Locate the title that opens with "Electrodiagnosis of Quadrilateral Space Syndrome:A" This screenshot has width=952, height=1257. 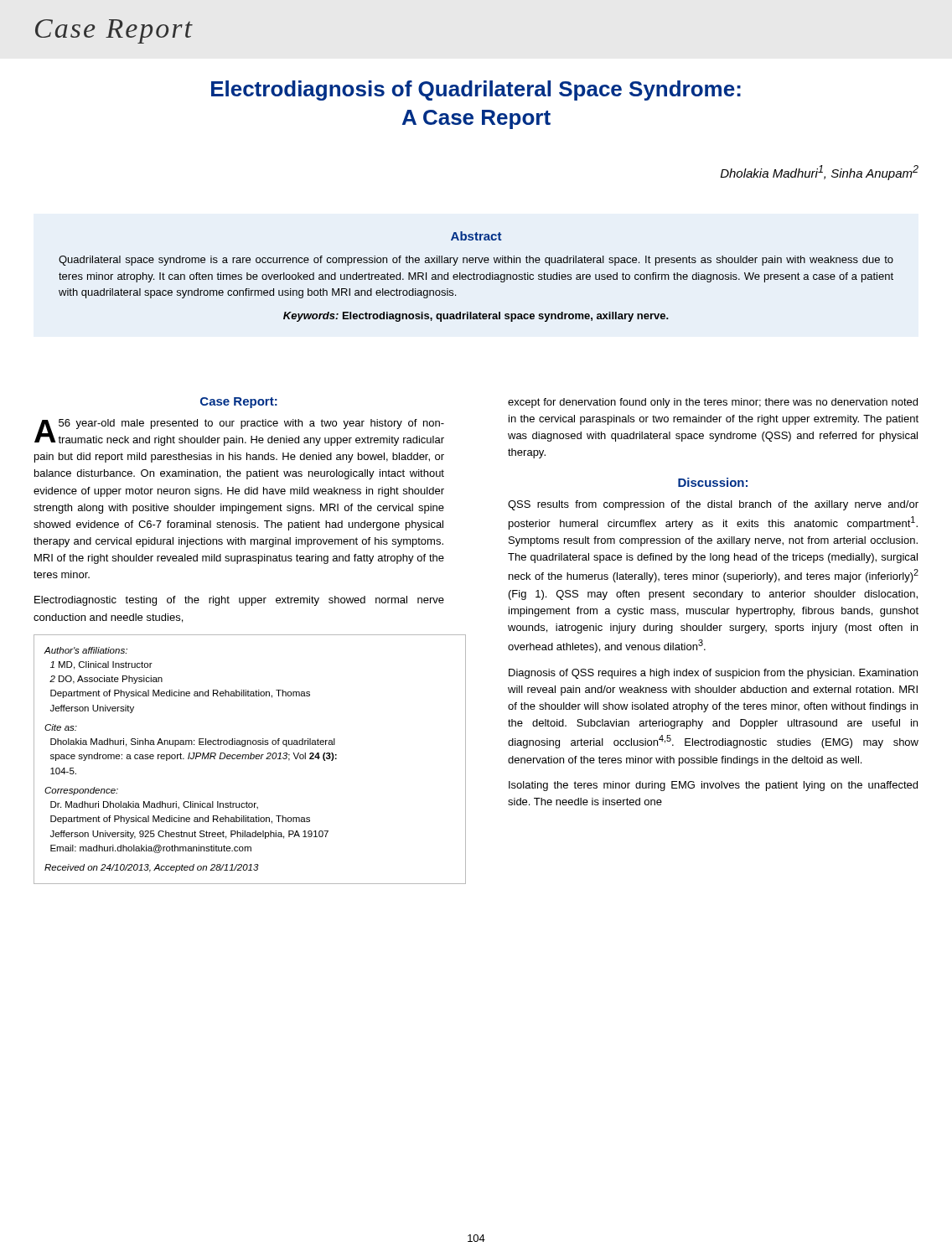[476, 104]
